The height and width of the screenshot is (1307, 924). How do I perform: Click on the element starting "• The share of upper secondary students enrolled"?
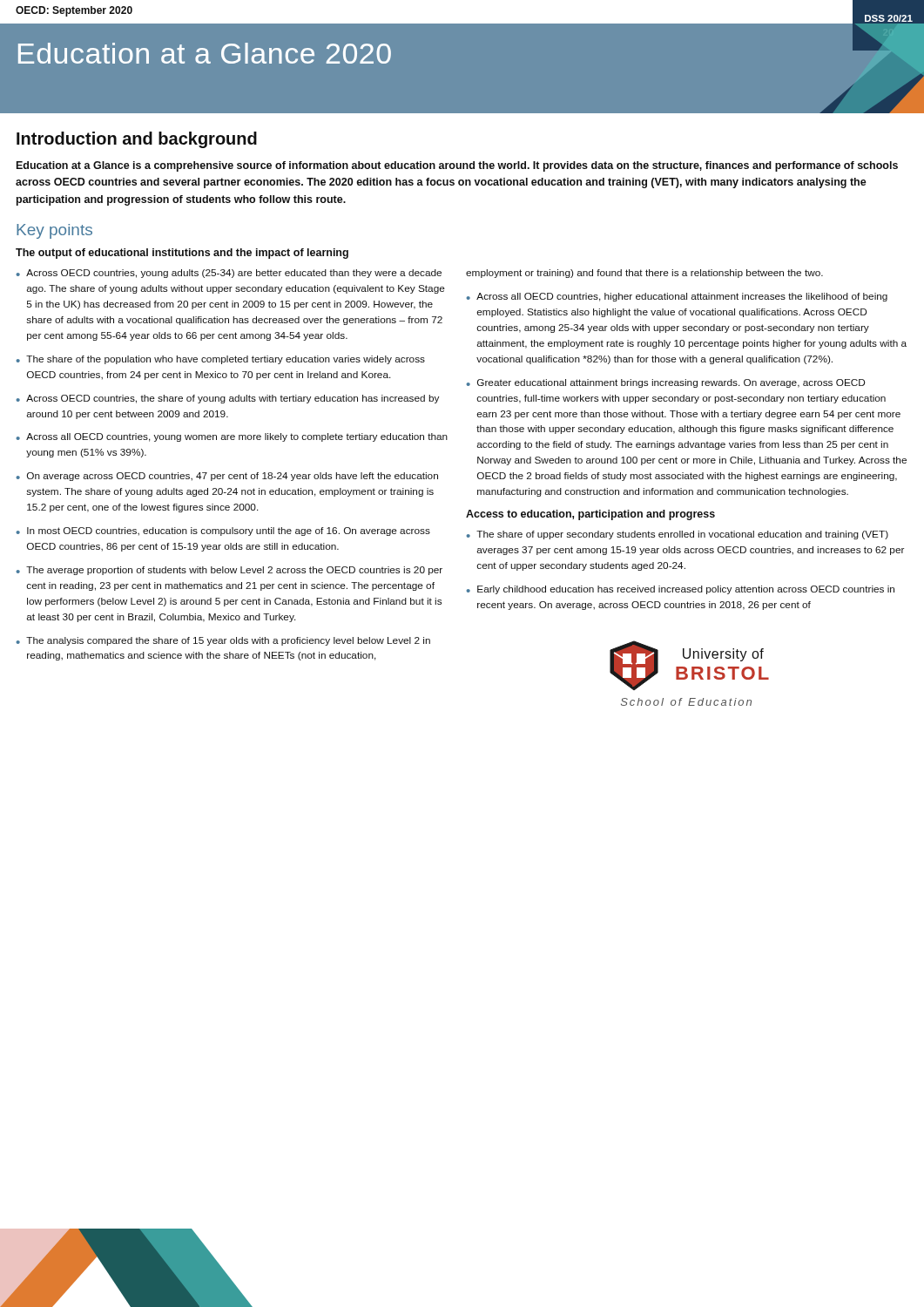(687, 551)
